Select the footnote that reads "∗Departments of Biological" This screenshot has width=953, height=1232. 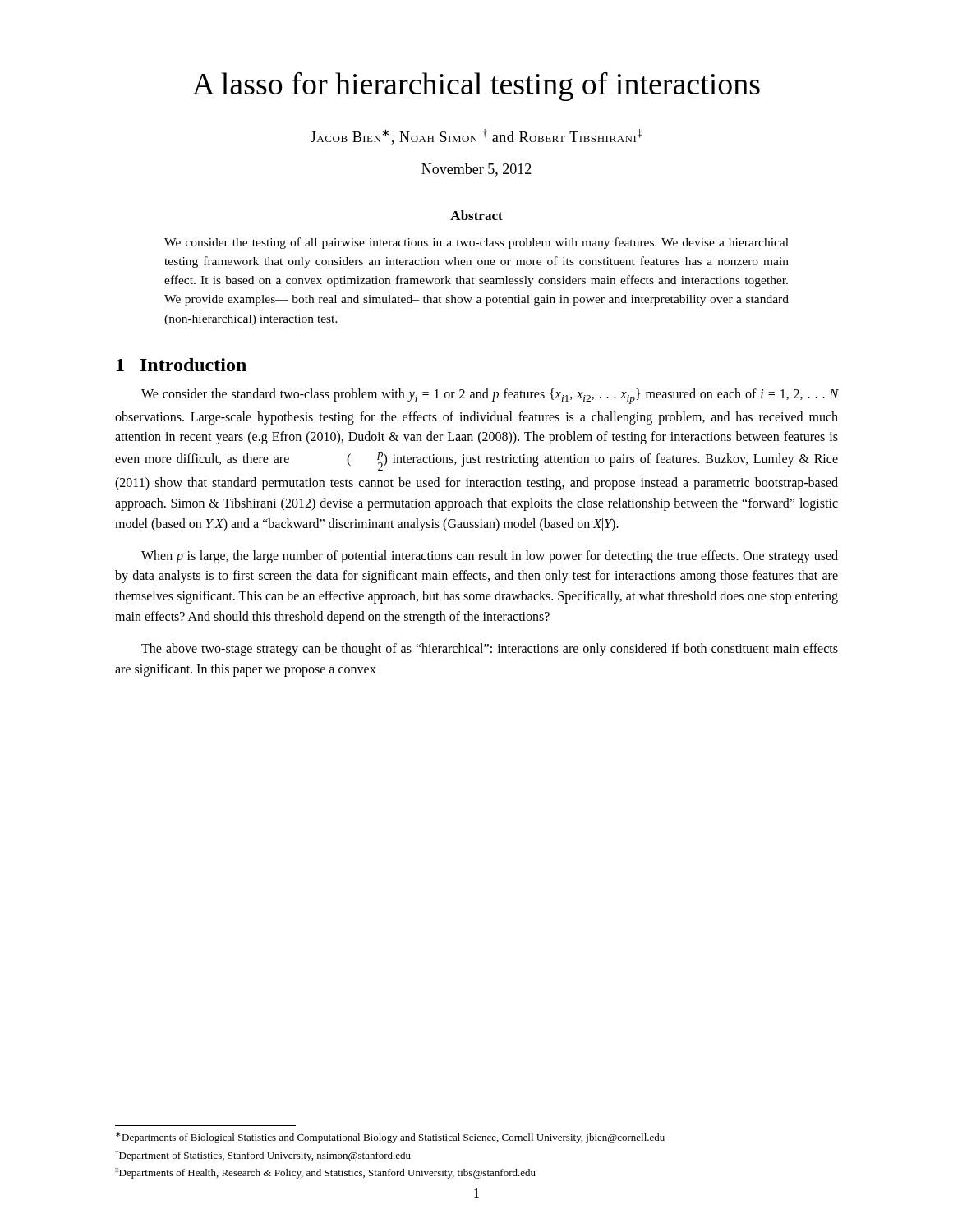390,1137
